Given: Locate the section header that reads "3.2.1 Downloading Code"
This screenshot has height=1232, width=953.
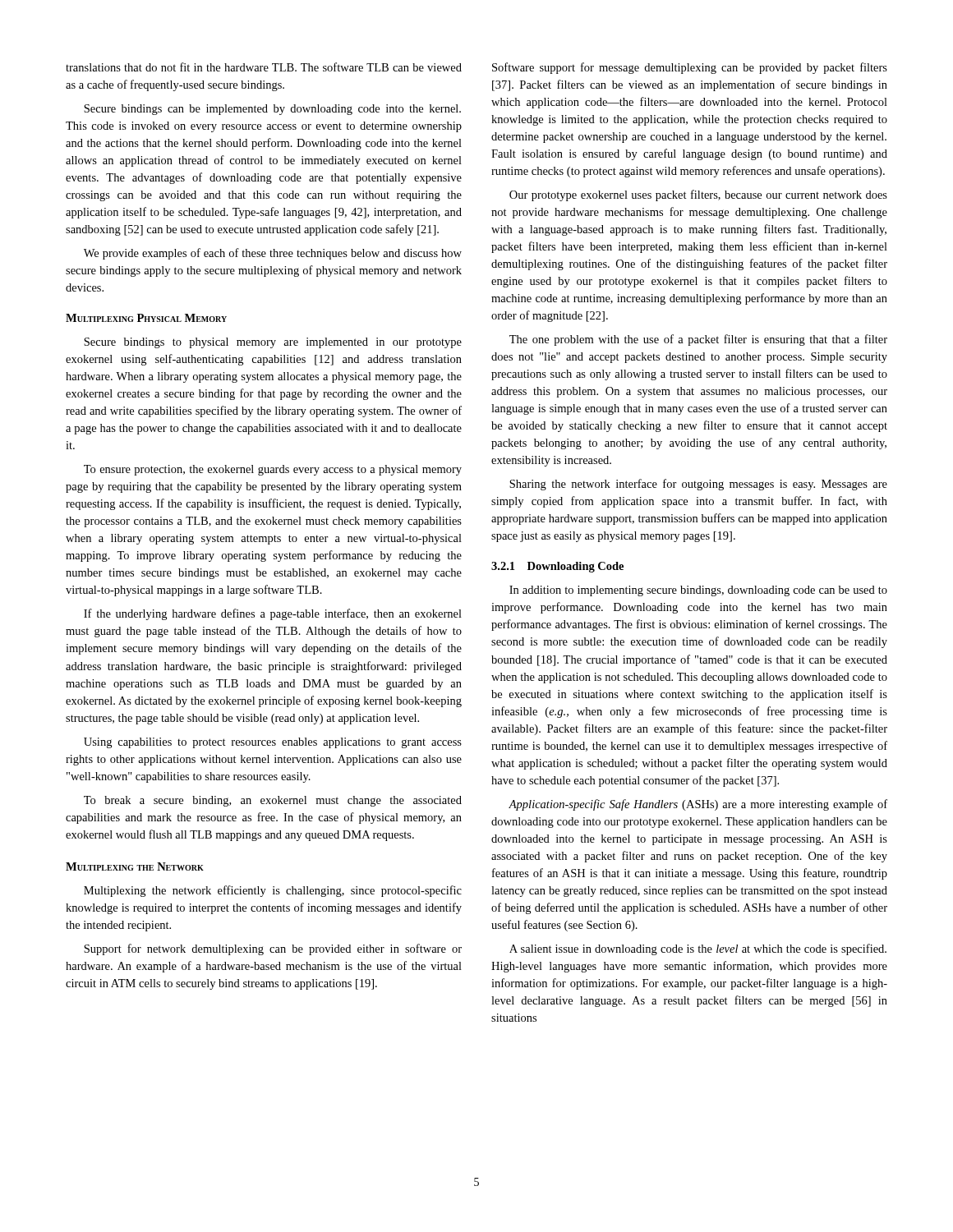Looking at the screenshot, I should click(x=557, y=567).
